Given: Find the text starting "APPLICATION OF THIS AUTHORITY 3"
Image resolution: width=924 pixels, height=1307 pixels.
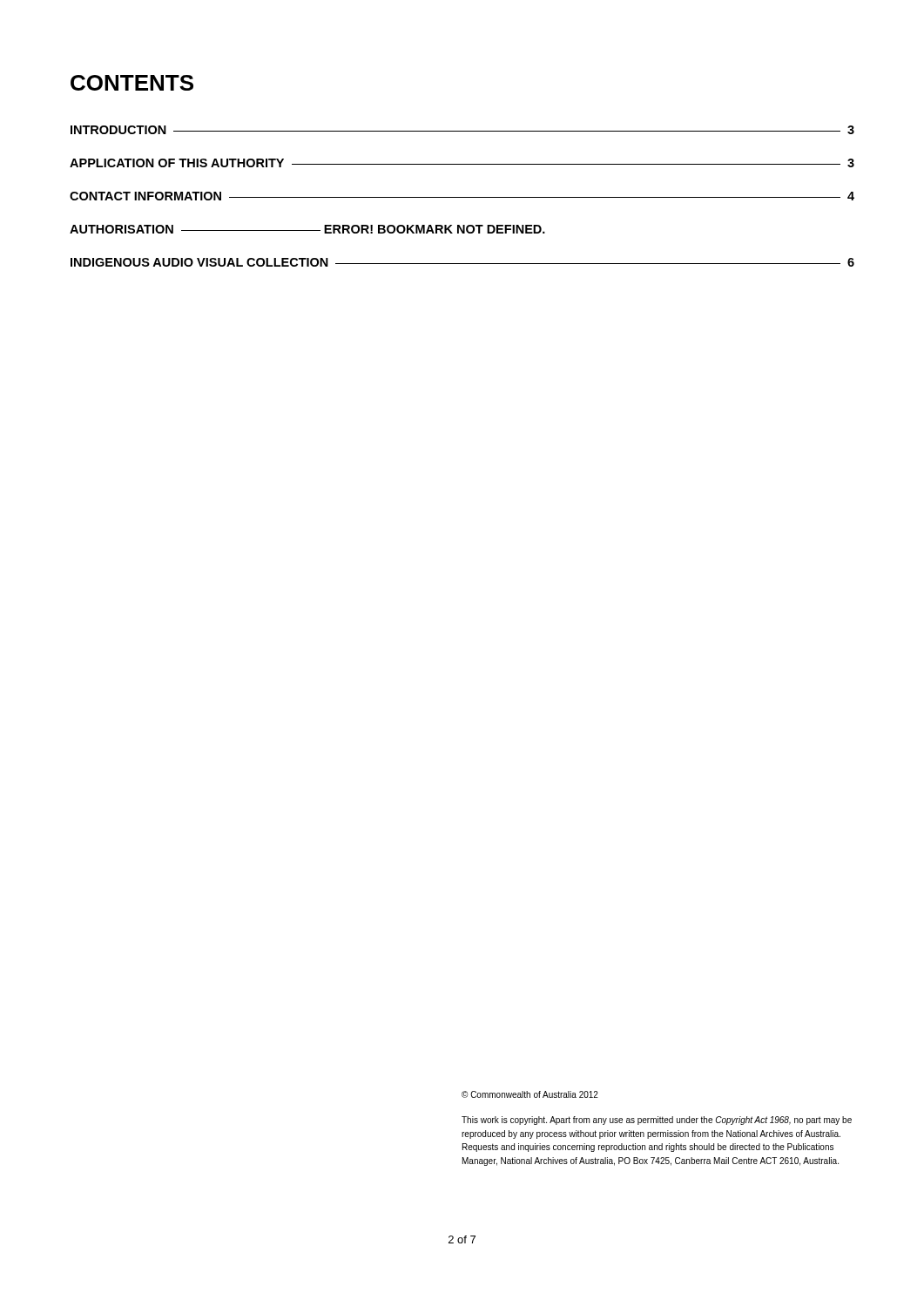Looking at the screenshot, I should (462, 163).
